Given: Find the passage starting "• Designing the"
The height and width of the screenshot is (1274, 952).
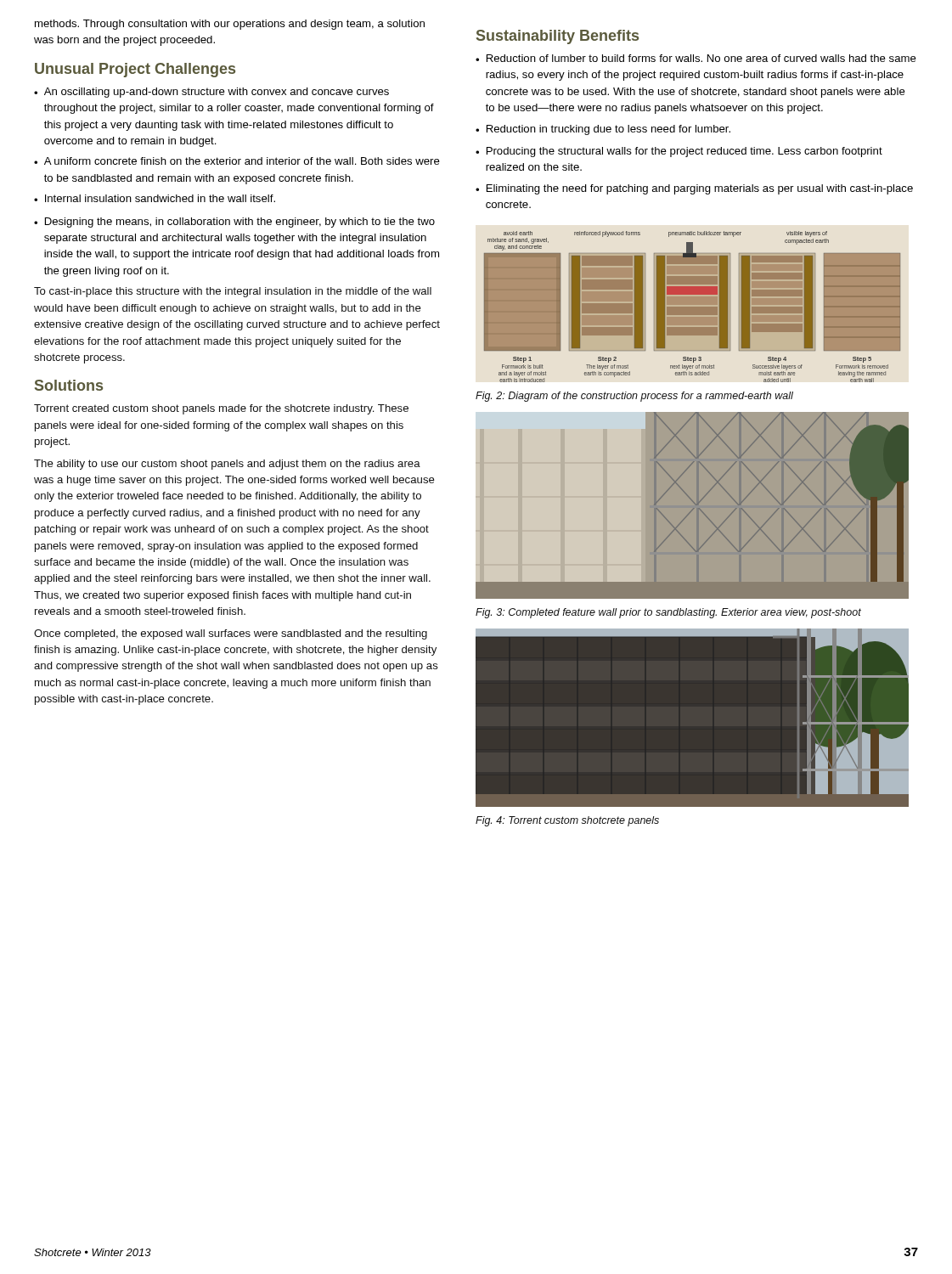Looking at the screenshot, I should coord(238,246).
